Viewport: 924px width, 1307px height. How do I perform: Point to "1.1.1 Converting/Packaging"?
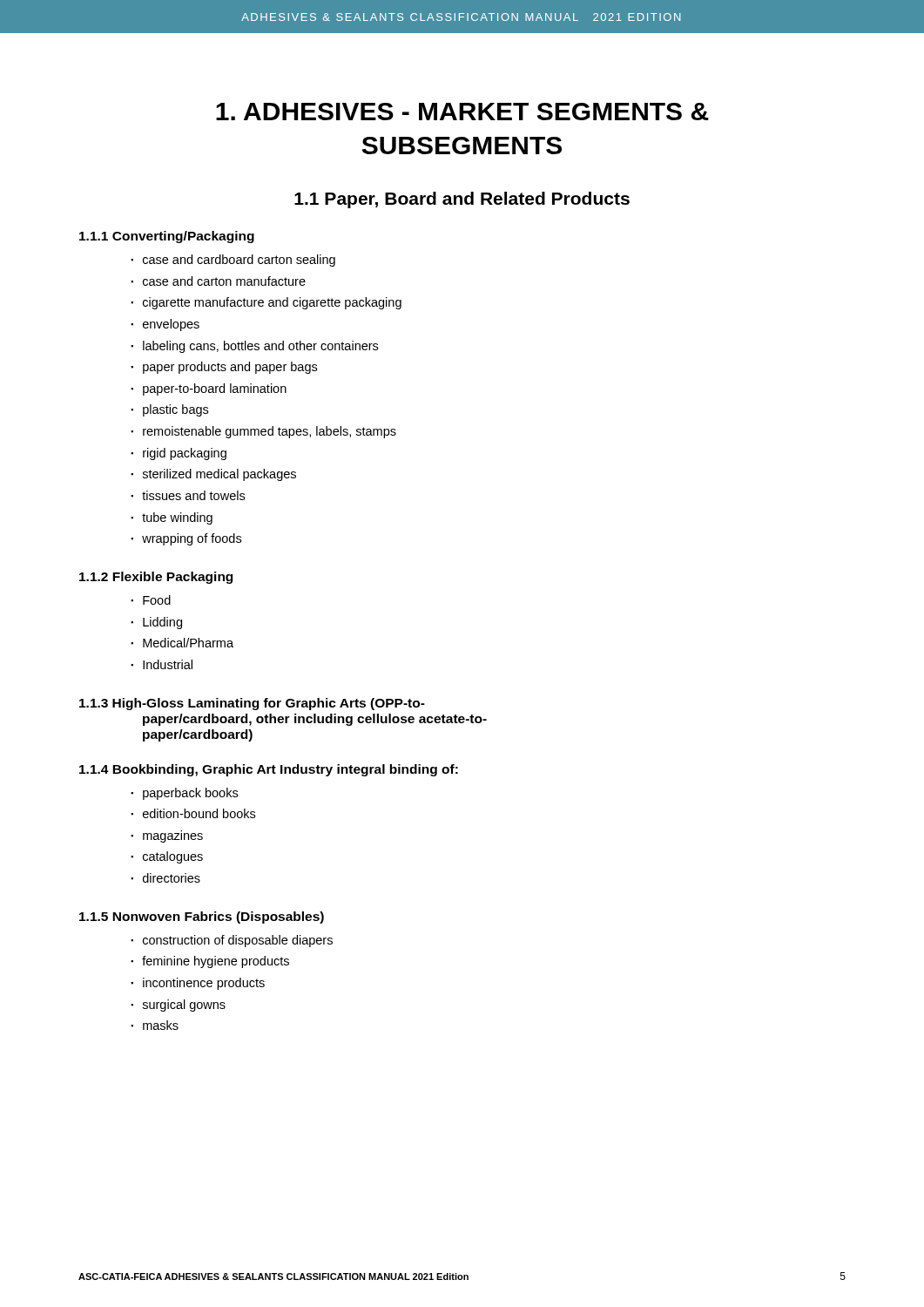[167, 236]
